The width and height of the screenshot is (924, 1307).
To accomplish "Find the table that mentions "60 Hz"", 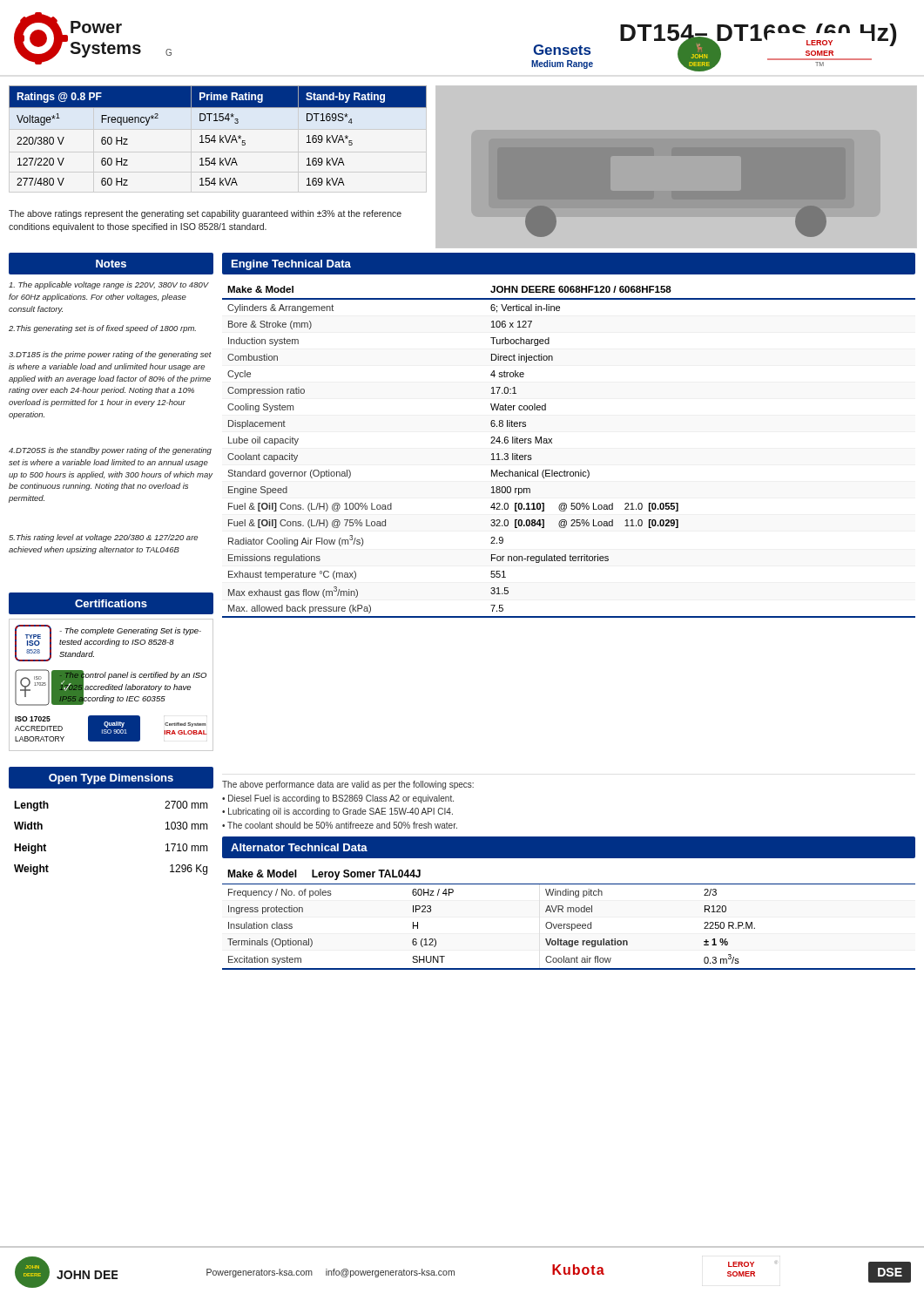I will tap(218, 139).
